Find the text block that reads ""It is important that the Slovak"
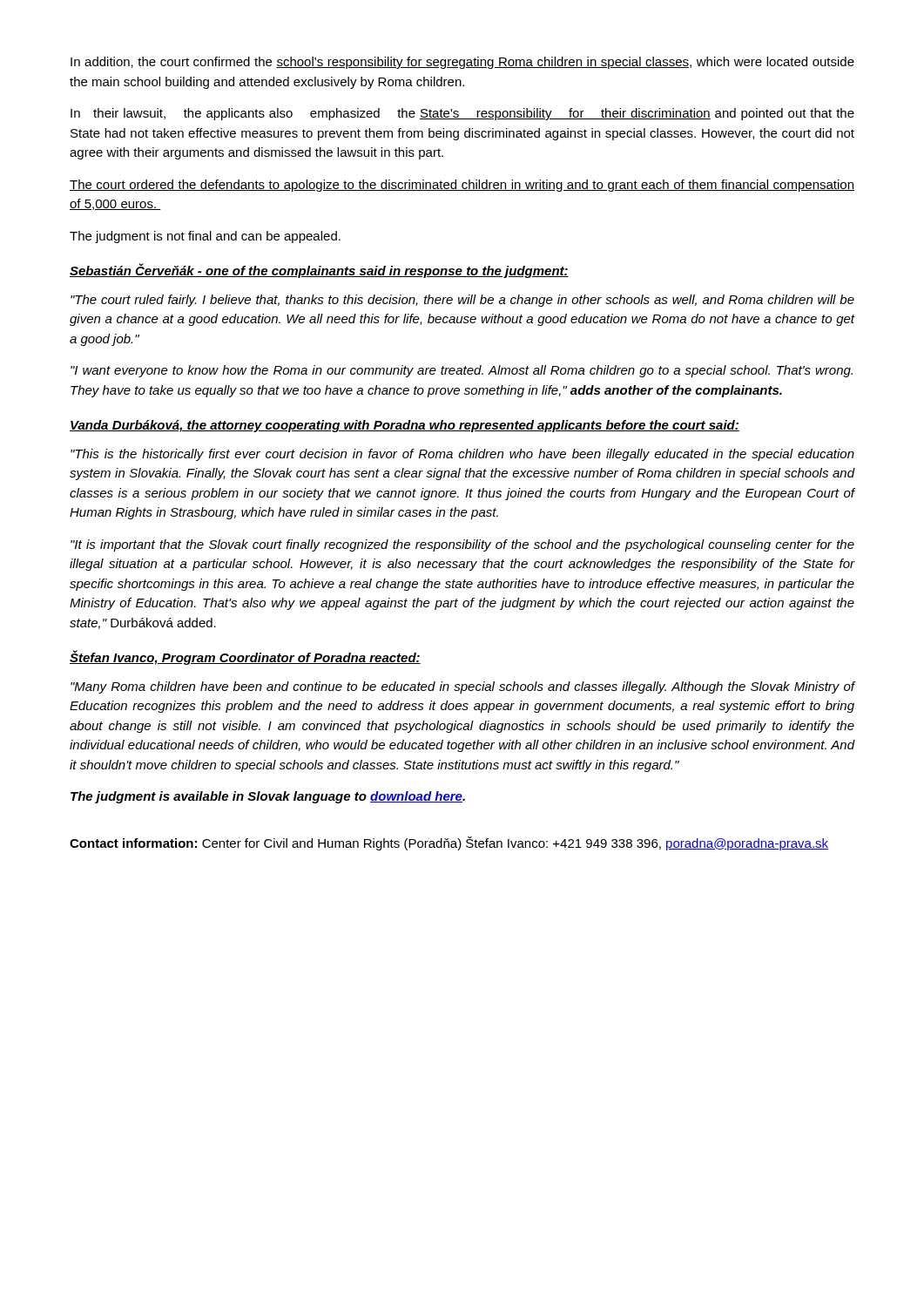Screen dimensions: 1307x924 462,583
